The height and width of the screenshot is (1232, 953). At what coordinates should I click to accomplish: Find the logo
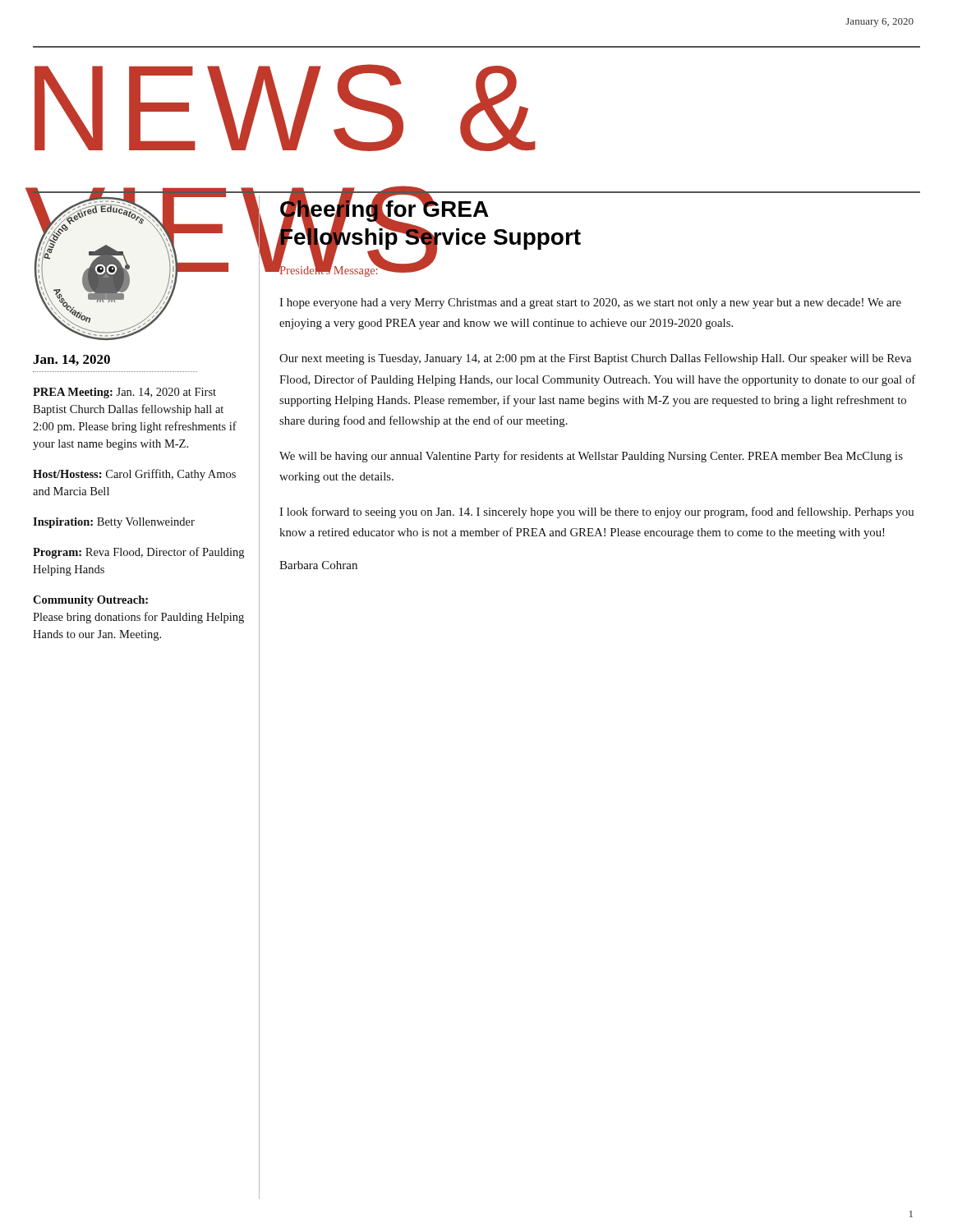point(106,269)
